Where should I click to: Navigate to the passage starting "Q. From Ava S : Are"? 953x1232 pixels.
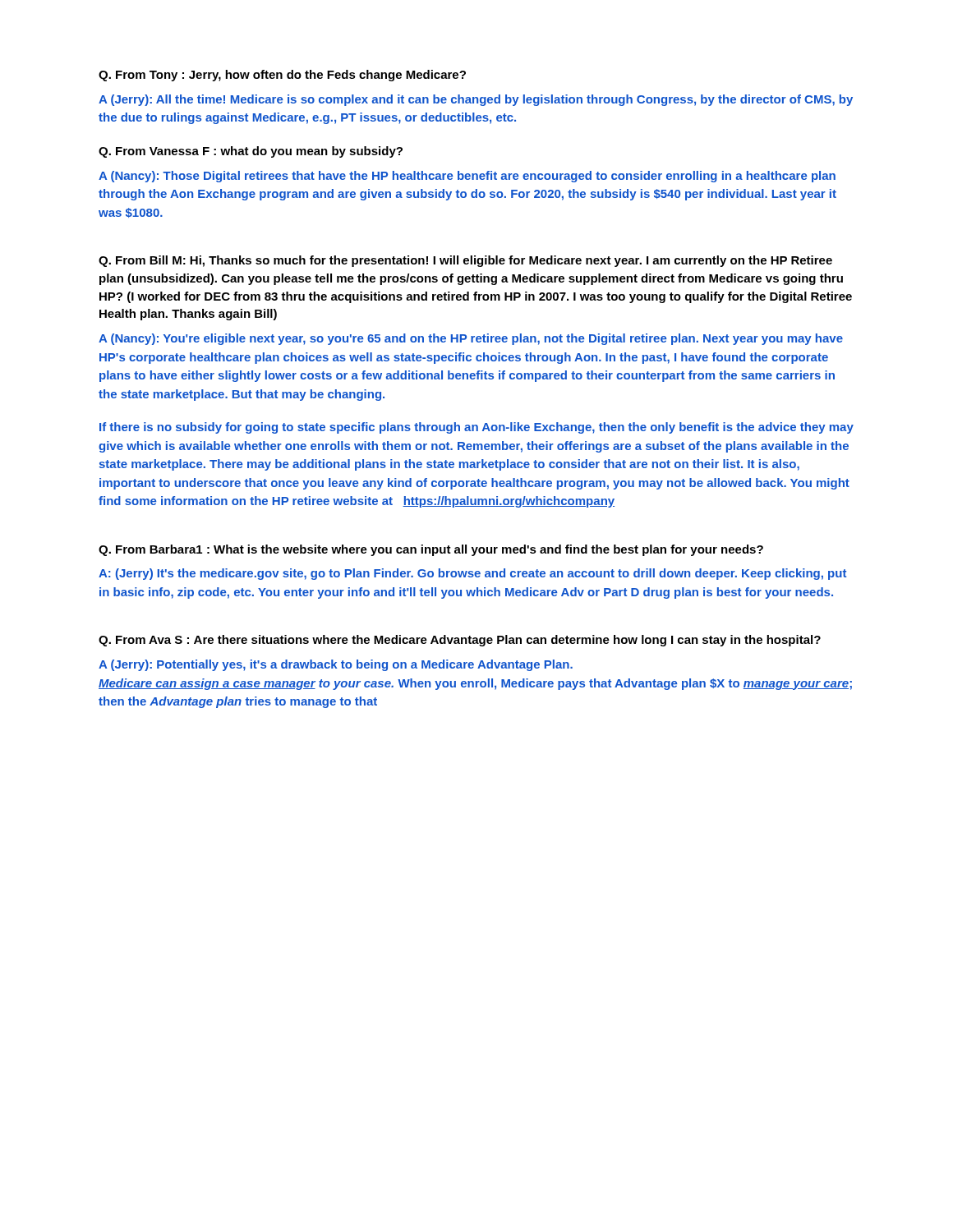coord(460,640)
